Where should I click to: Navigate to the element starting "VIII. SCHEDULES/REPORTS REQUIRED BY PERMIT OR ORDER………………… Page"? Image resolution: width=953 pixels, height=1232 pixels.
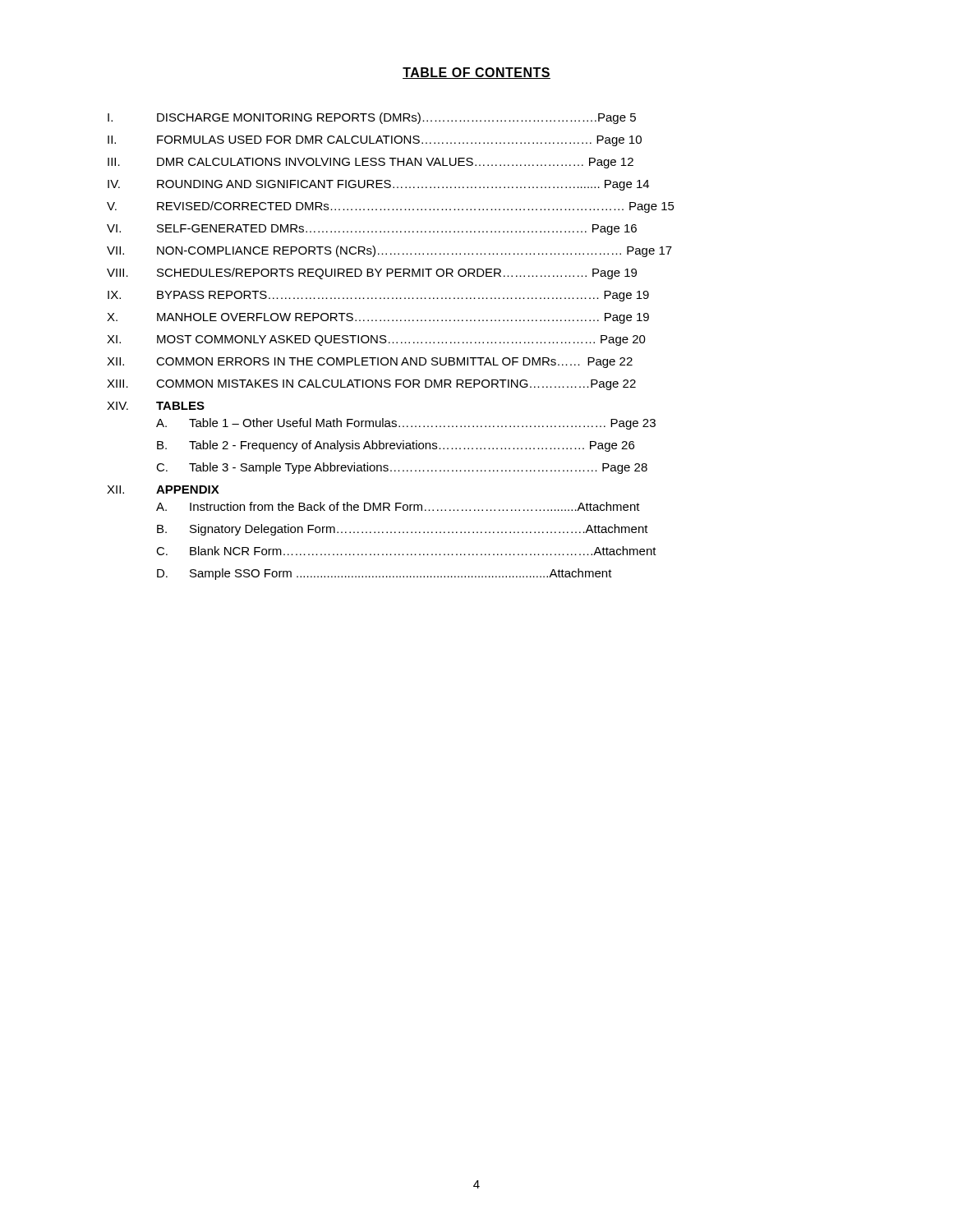tap(476, 272)
